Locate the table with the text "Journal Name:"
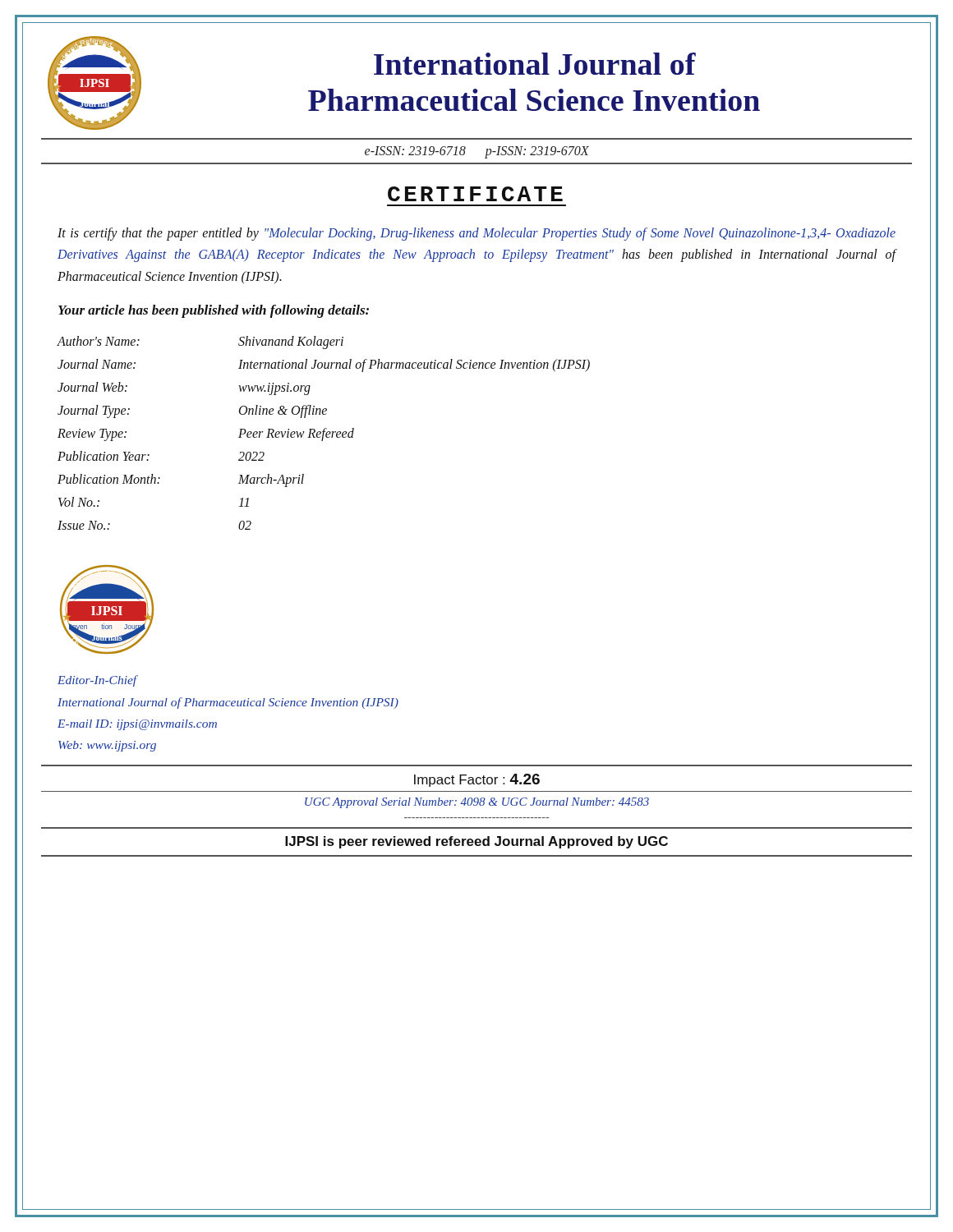 click(x=476, y=434)
